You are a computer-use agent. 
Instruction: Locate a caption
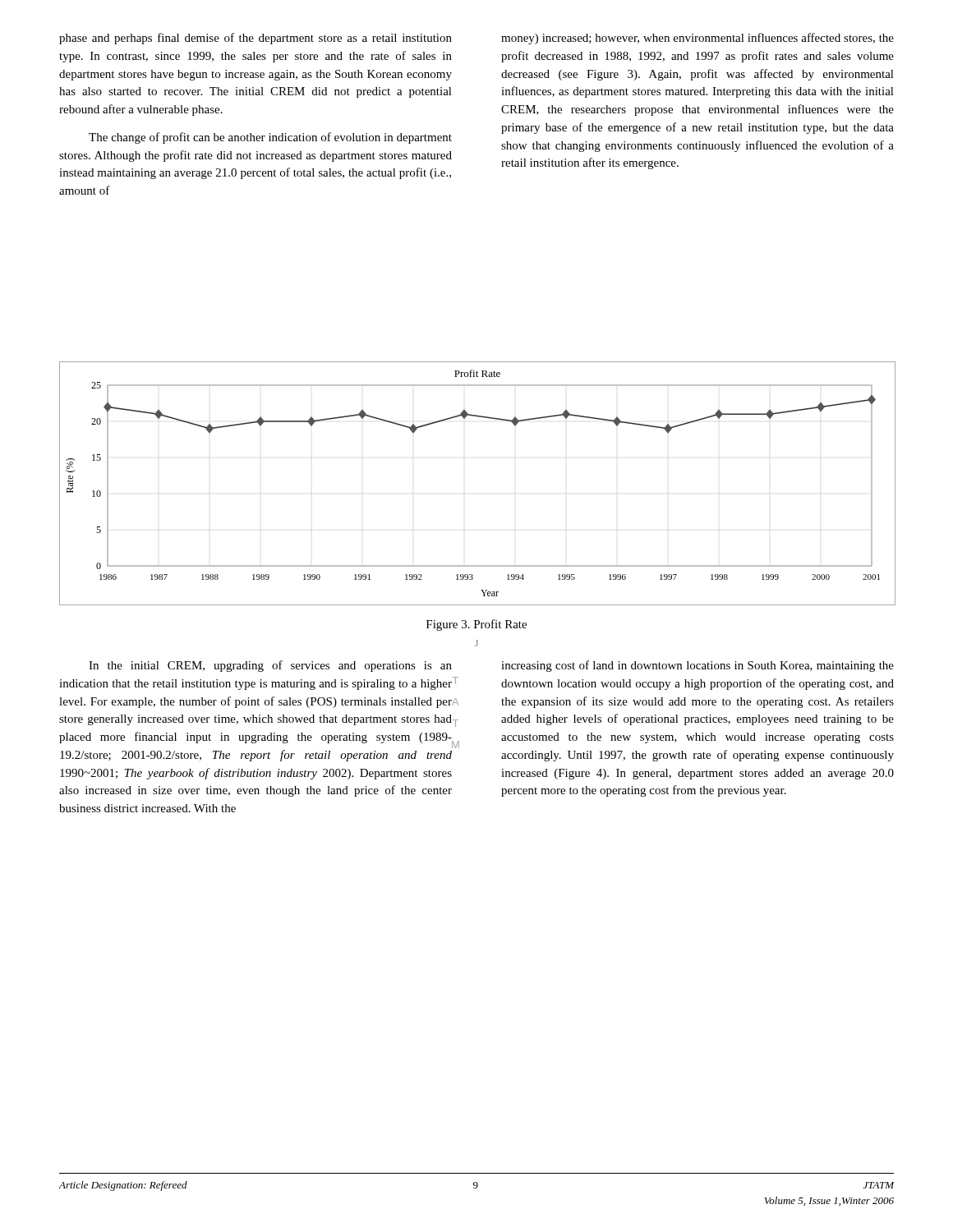[x=476, y=624]
